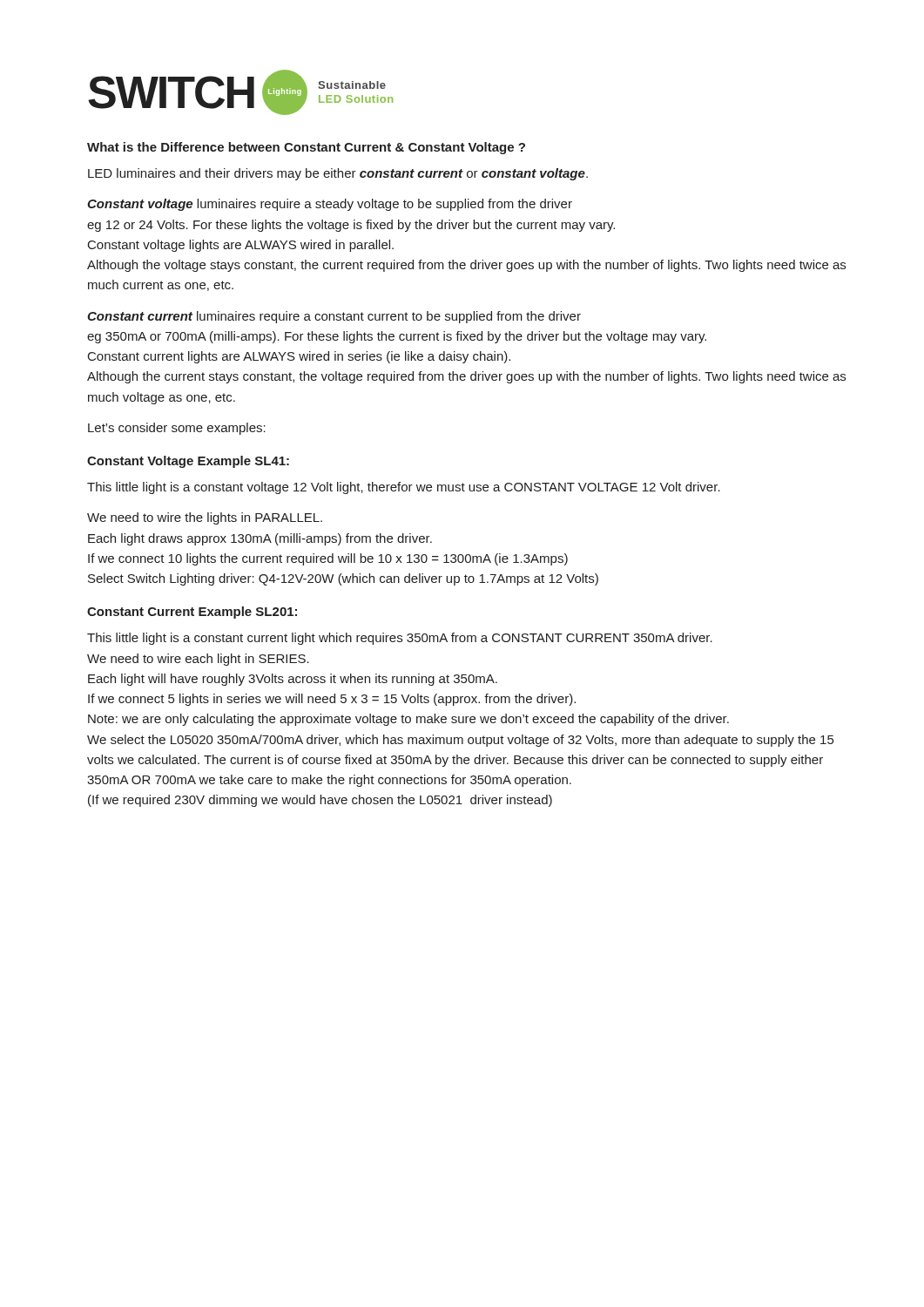Screen dimensions: 1307x924
Task: Click the passage that begins "LED luminaires and"
Action: [338, 173]
